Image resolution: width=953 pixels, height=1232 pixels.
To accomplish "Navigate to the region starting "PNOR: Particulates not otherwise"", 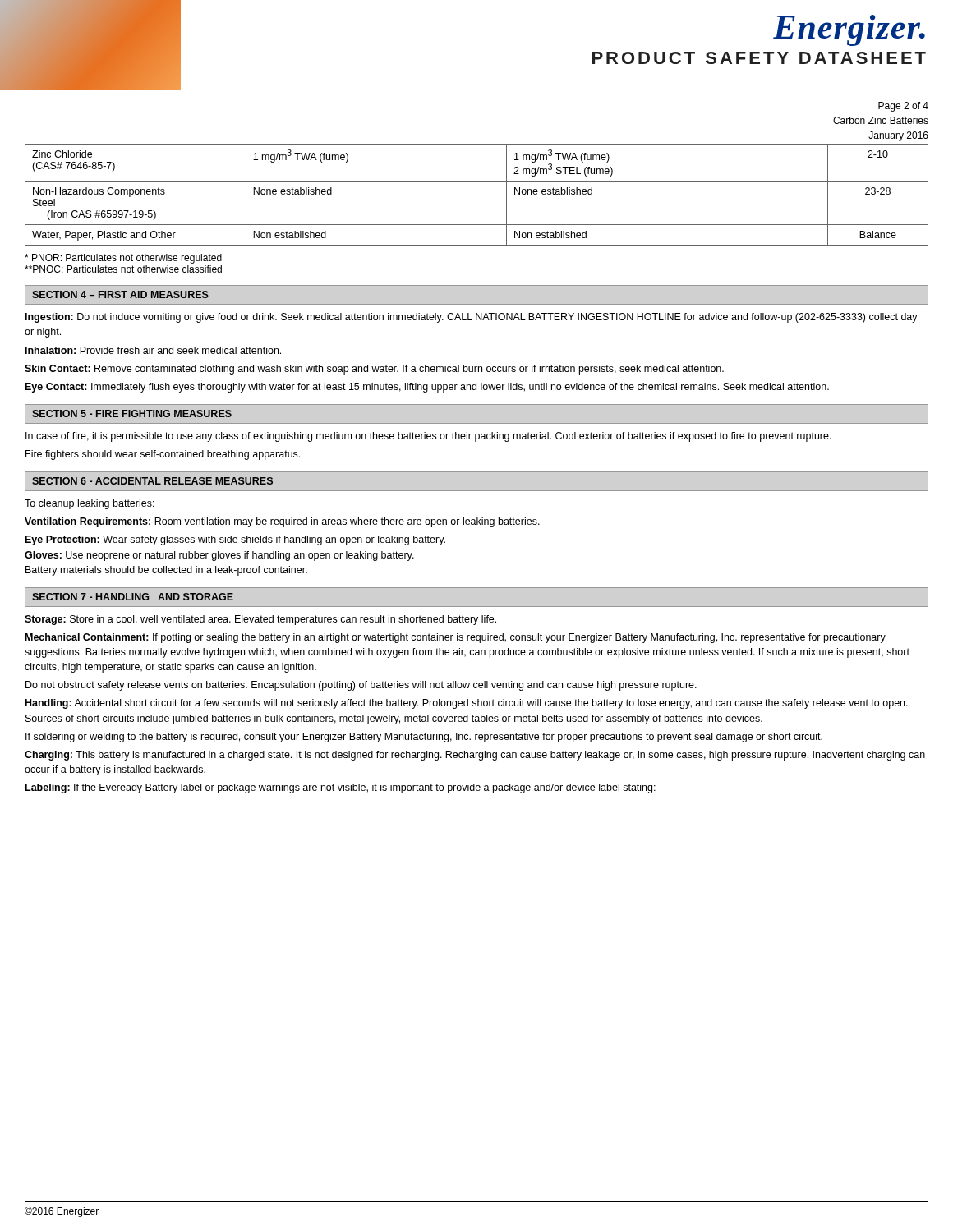I will point(124,264).
